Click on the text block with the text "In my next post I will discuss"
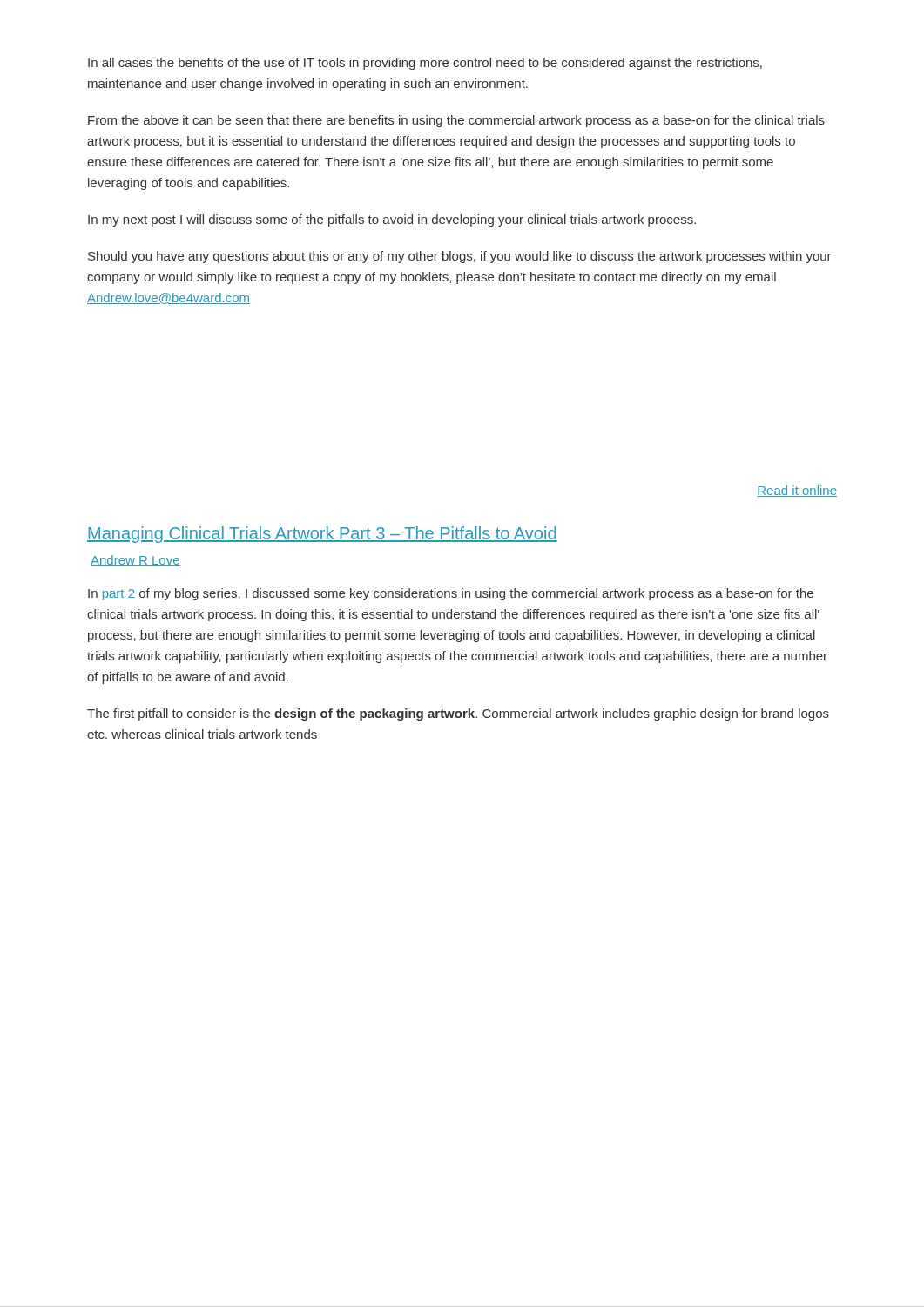The width and height of the screenshot is (924, 1307). click(392, 219)
